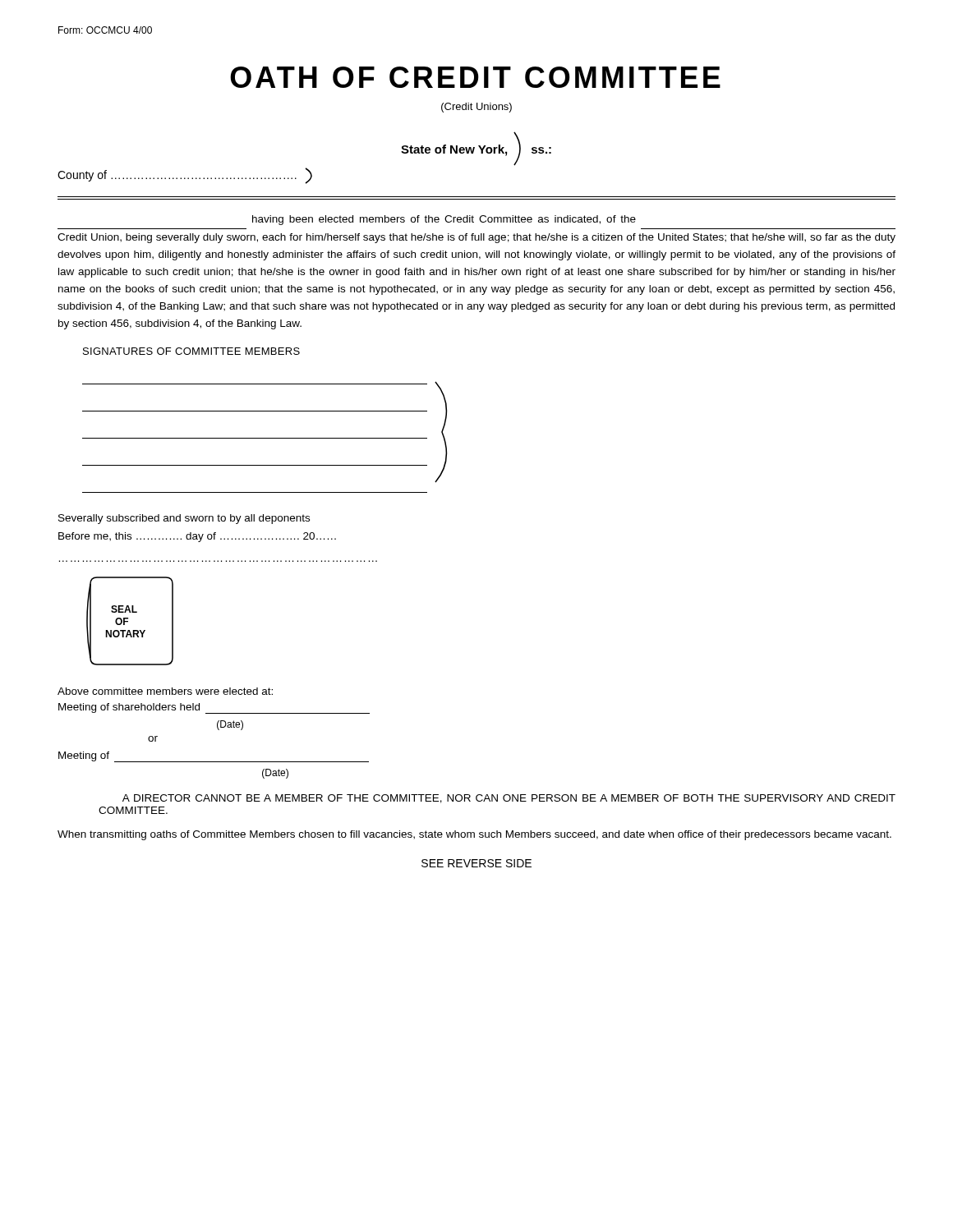Find the section header that reads "SIGNATURES OF COMMITTEE MEMBERS"
The image size is (953, 1232).
click(x=191, y=351)
